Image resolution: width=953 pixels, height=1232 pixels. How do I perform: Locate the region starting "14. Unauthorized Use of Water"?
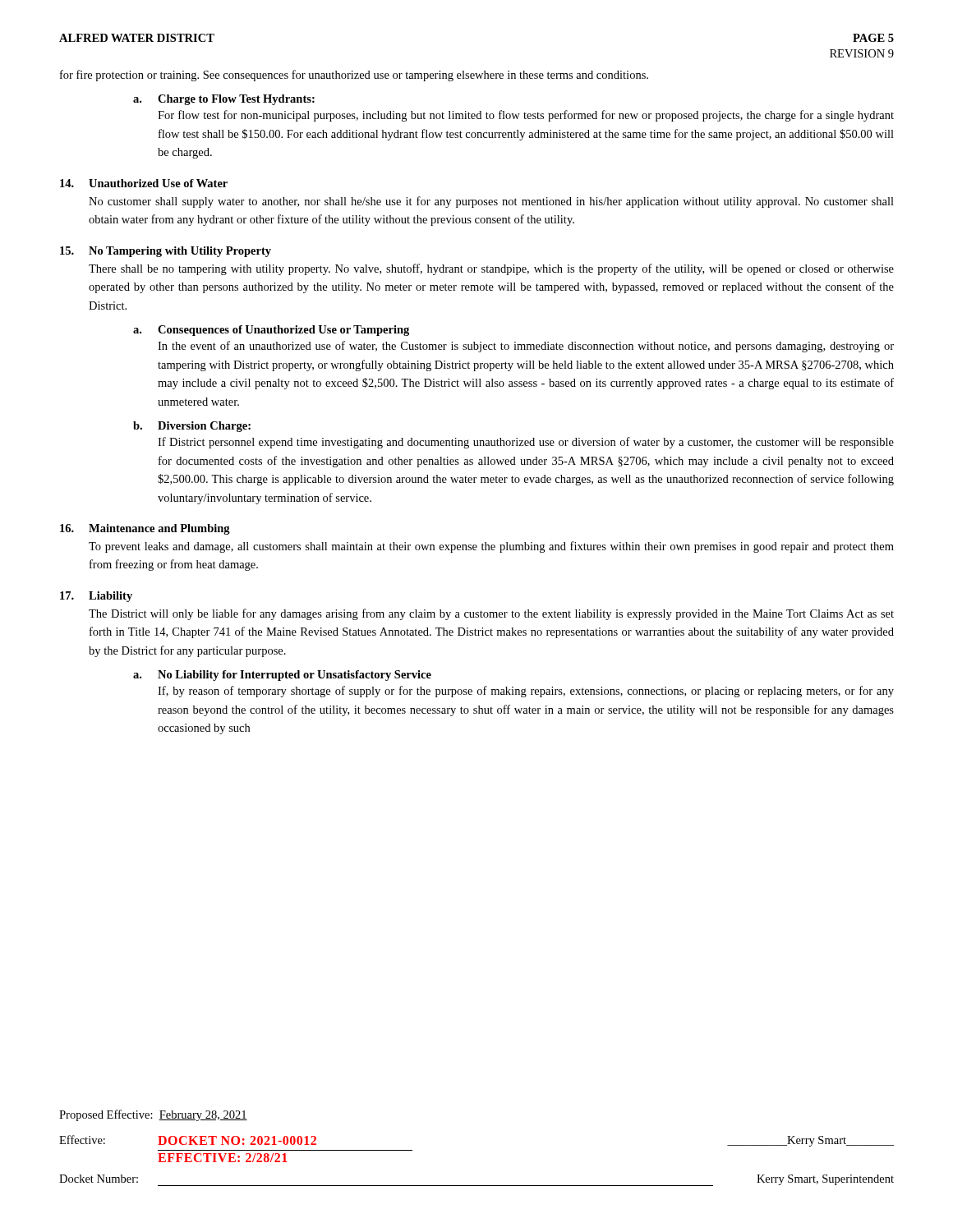[x=143, y=183]
